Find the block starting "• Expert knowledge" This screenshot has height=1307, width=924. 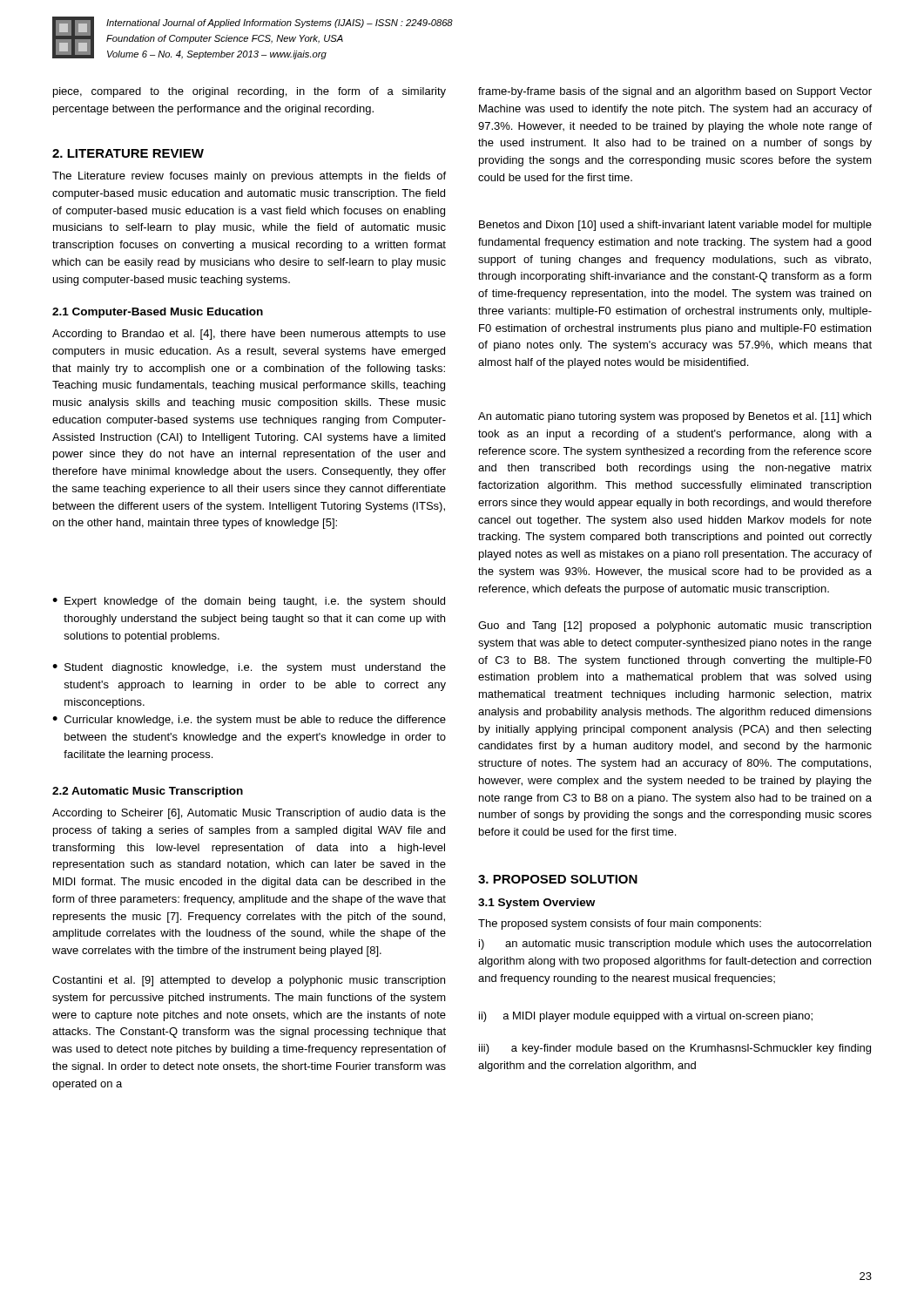pos(249,618)
